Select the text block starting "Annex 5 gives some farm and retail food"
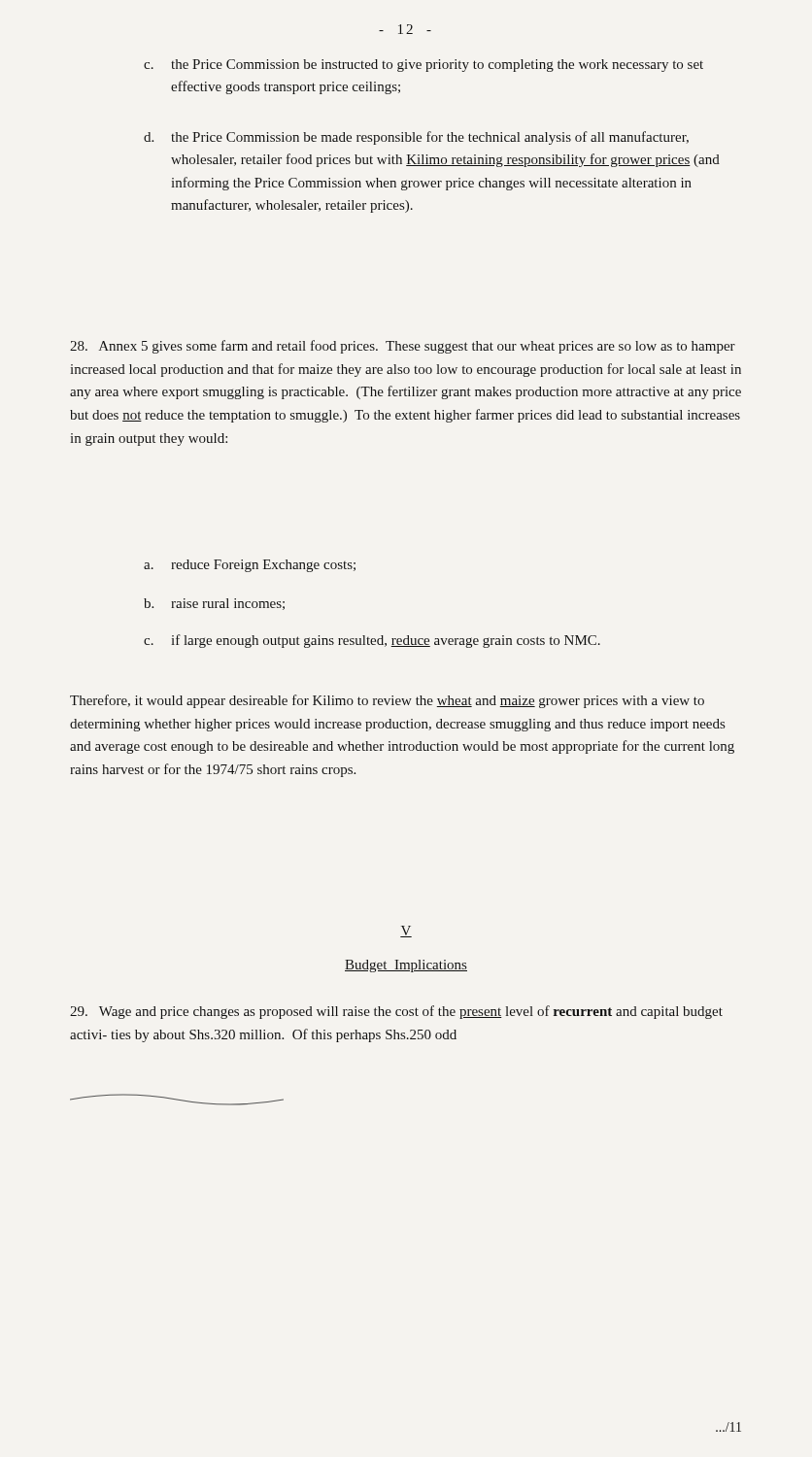The width and height of the screenshot is (812, 1457). click(406, 392)
